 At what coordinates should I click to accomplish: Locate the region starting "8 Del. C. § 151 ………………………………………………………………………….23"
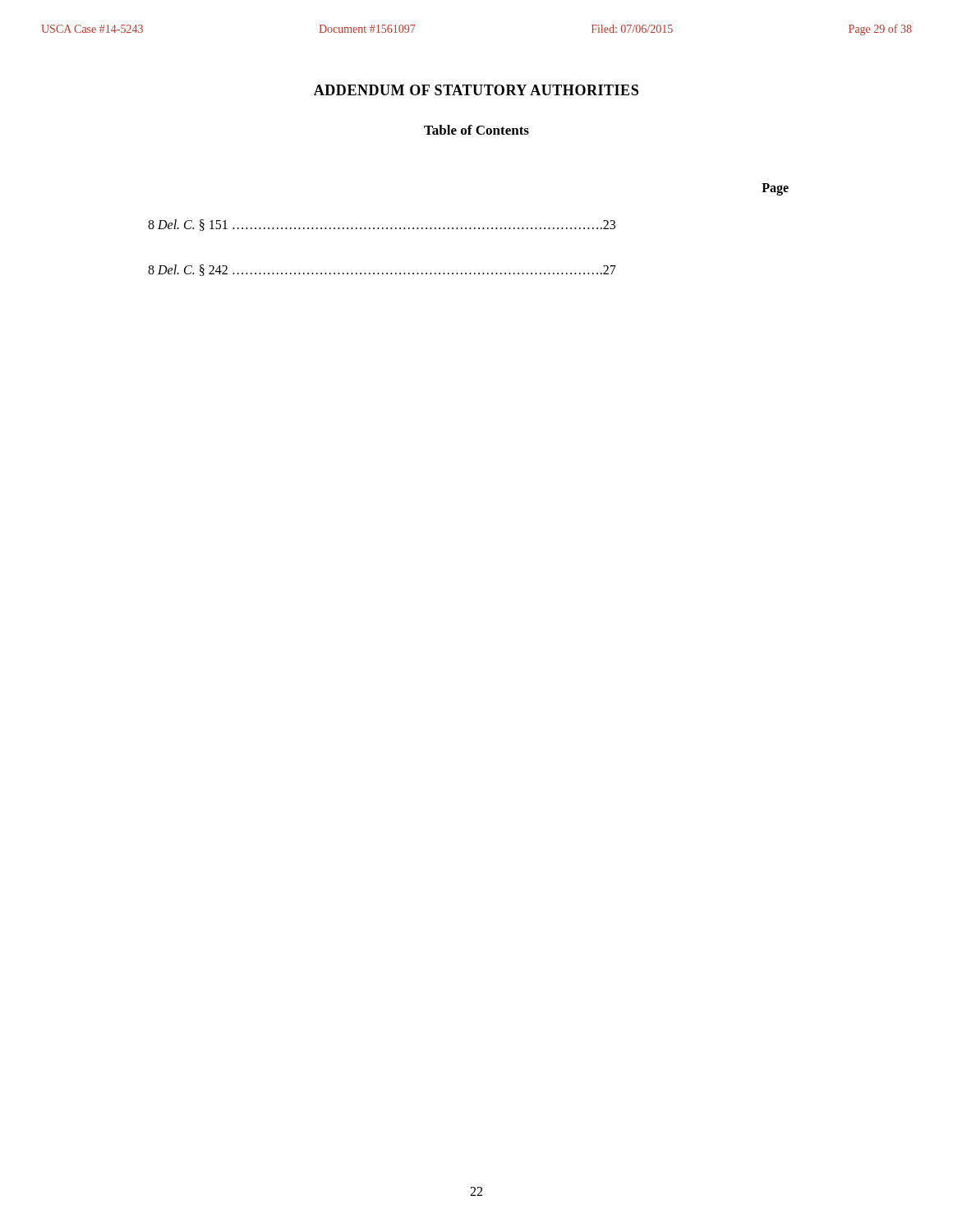click(x=476, y=225)
